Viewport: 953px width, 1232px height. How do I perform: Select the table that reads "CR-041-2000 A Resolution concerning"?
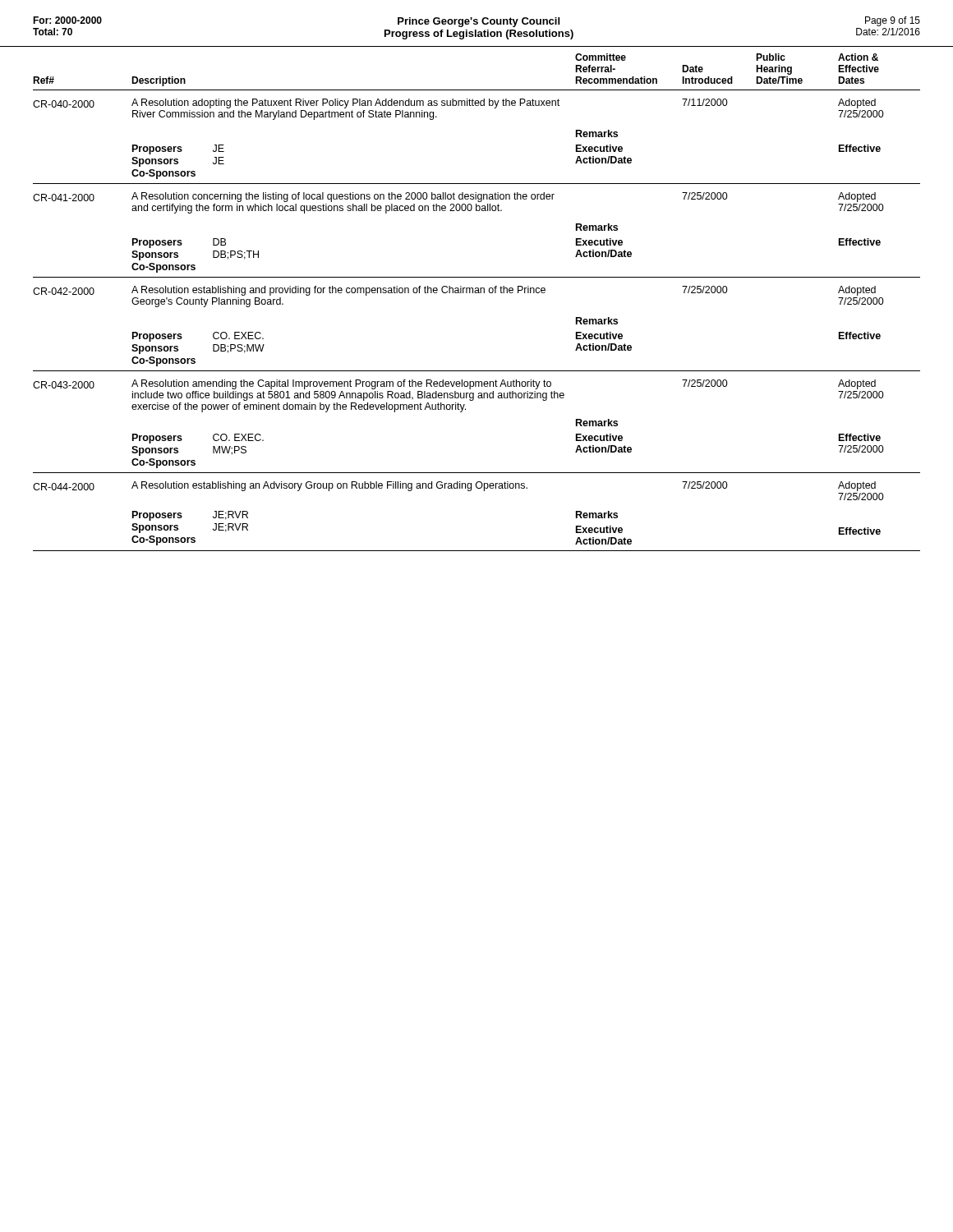point(476,231)
